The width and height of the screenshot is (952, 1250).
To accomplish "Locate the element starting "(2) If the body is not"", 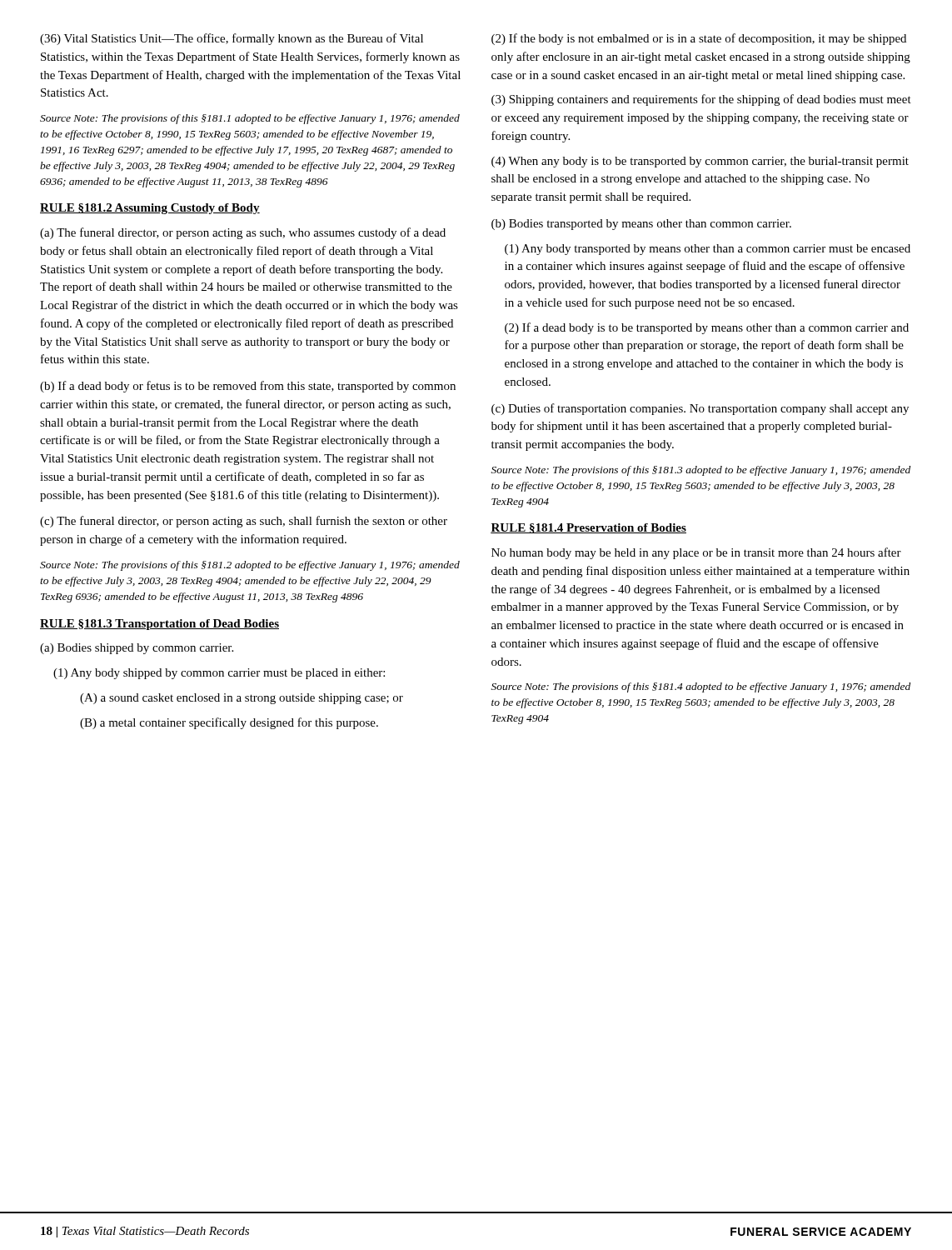I will 701,118.
